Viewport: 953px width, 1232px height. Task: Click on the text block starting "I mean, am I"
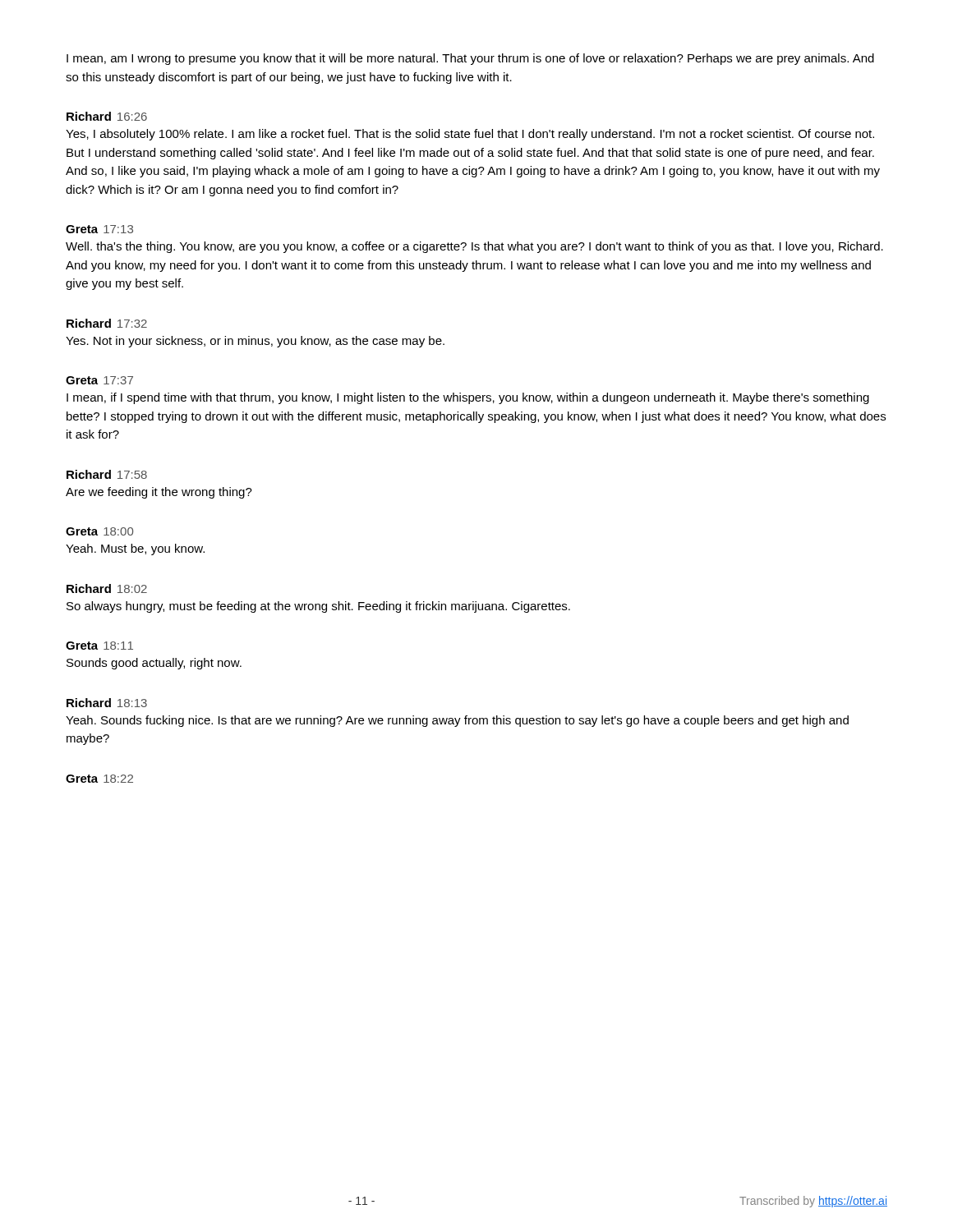tap(476, 68)
